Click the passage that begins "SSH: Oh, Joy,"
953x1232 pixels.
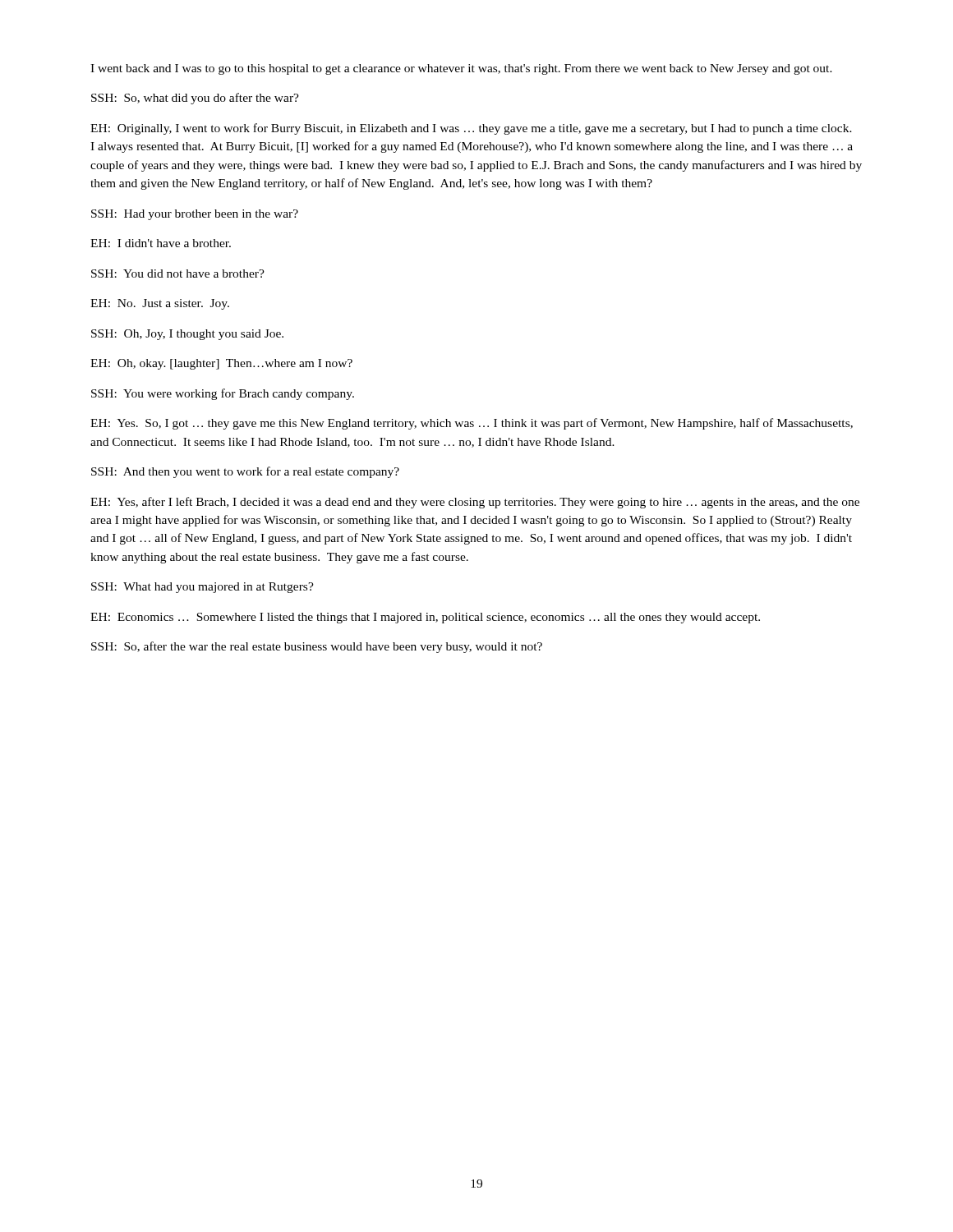pos(187,333)
